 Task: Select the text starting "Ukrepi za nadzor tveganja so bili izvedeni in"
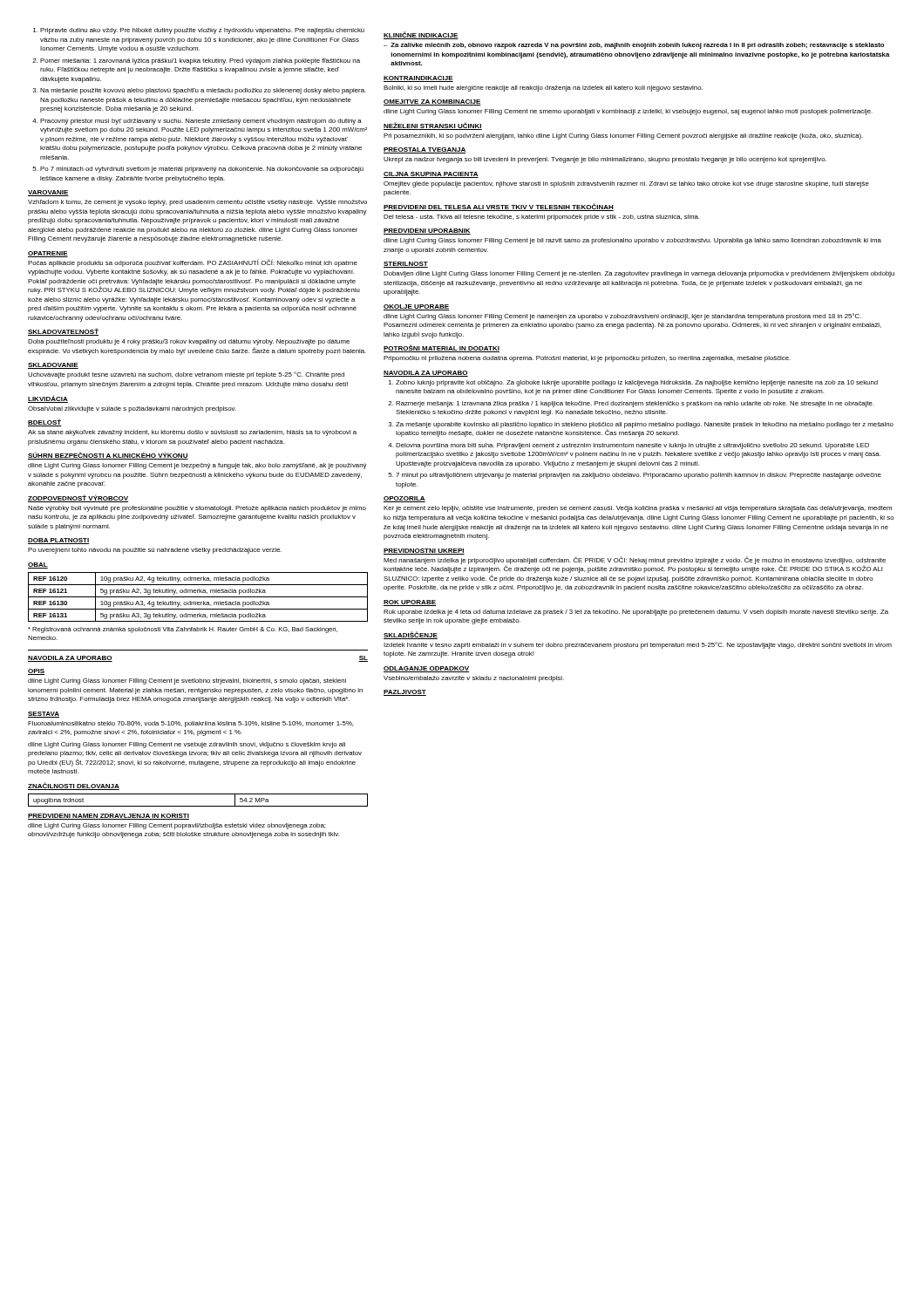tap(605, 159)
